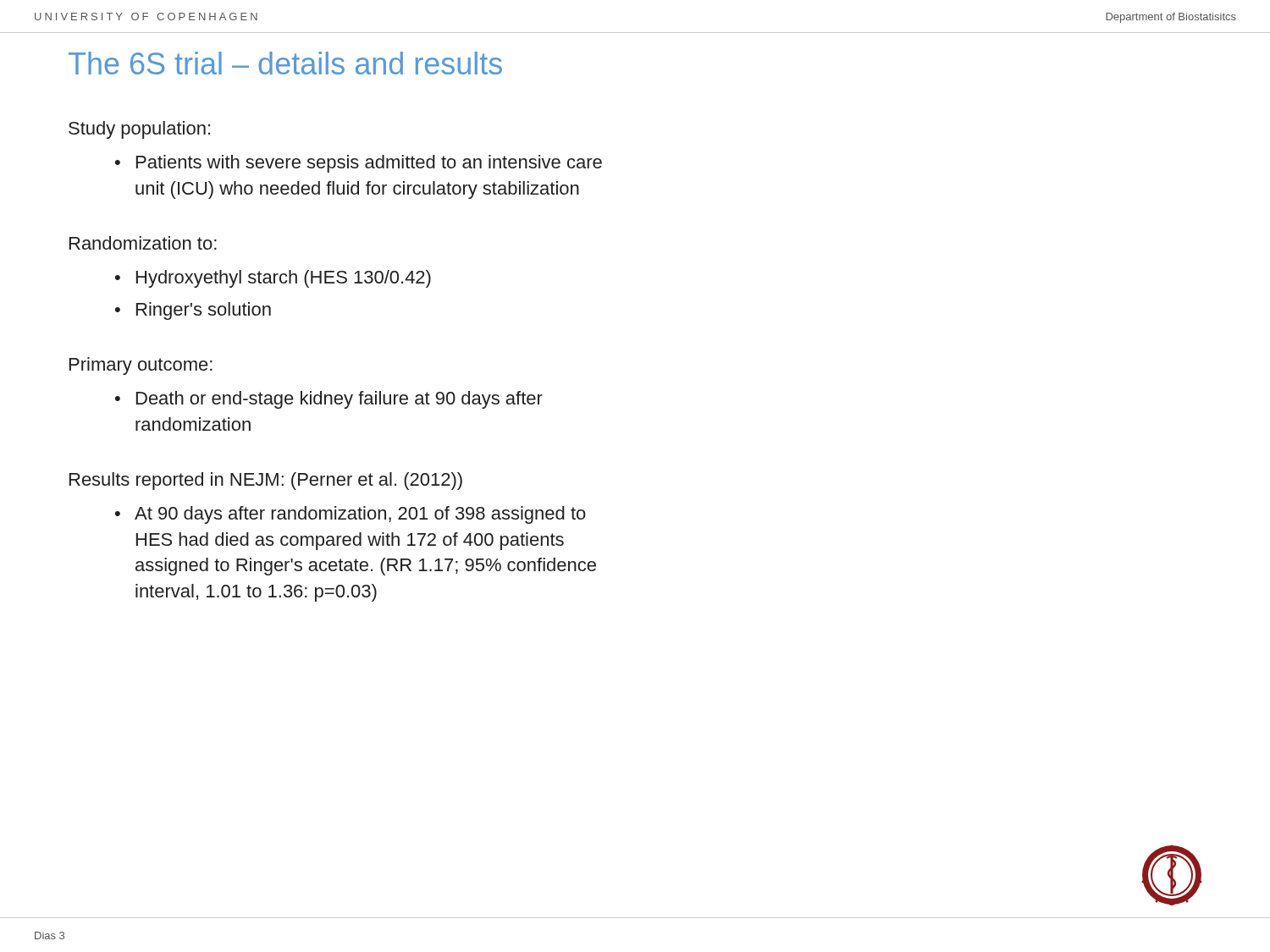Locate the block of text that opens with "Patients with severe sepsis admitted"
This screenshot has height=952, width=1270.
[369, 175]
